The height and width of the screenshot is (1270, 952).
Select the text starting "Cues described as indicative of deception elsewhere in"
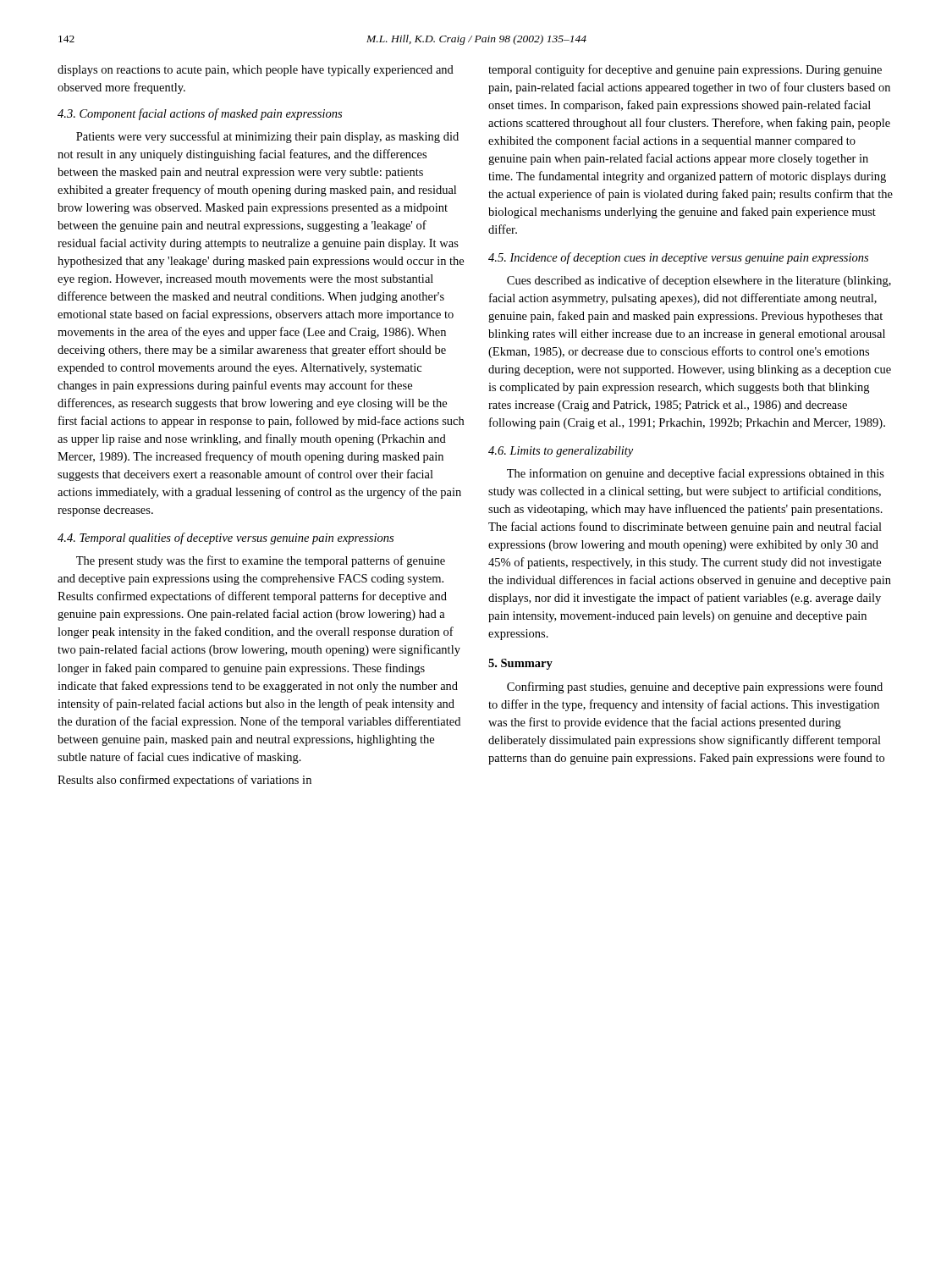point(692,352)
